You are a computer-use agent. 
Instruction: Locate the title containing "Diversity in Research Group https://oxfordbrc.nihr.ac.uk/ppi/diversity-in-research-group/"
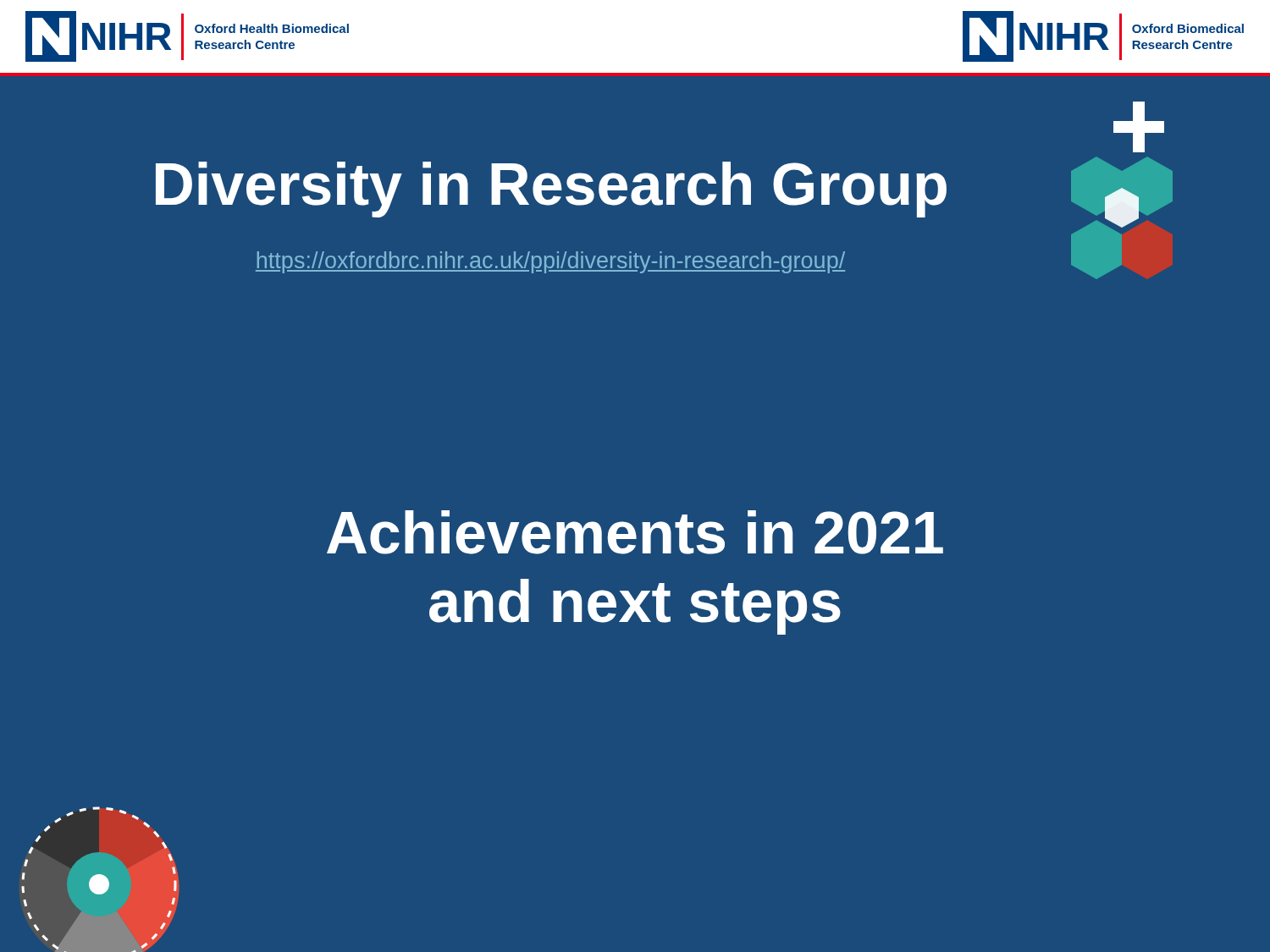pos(550,216)
